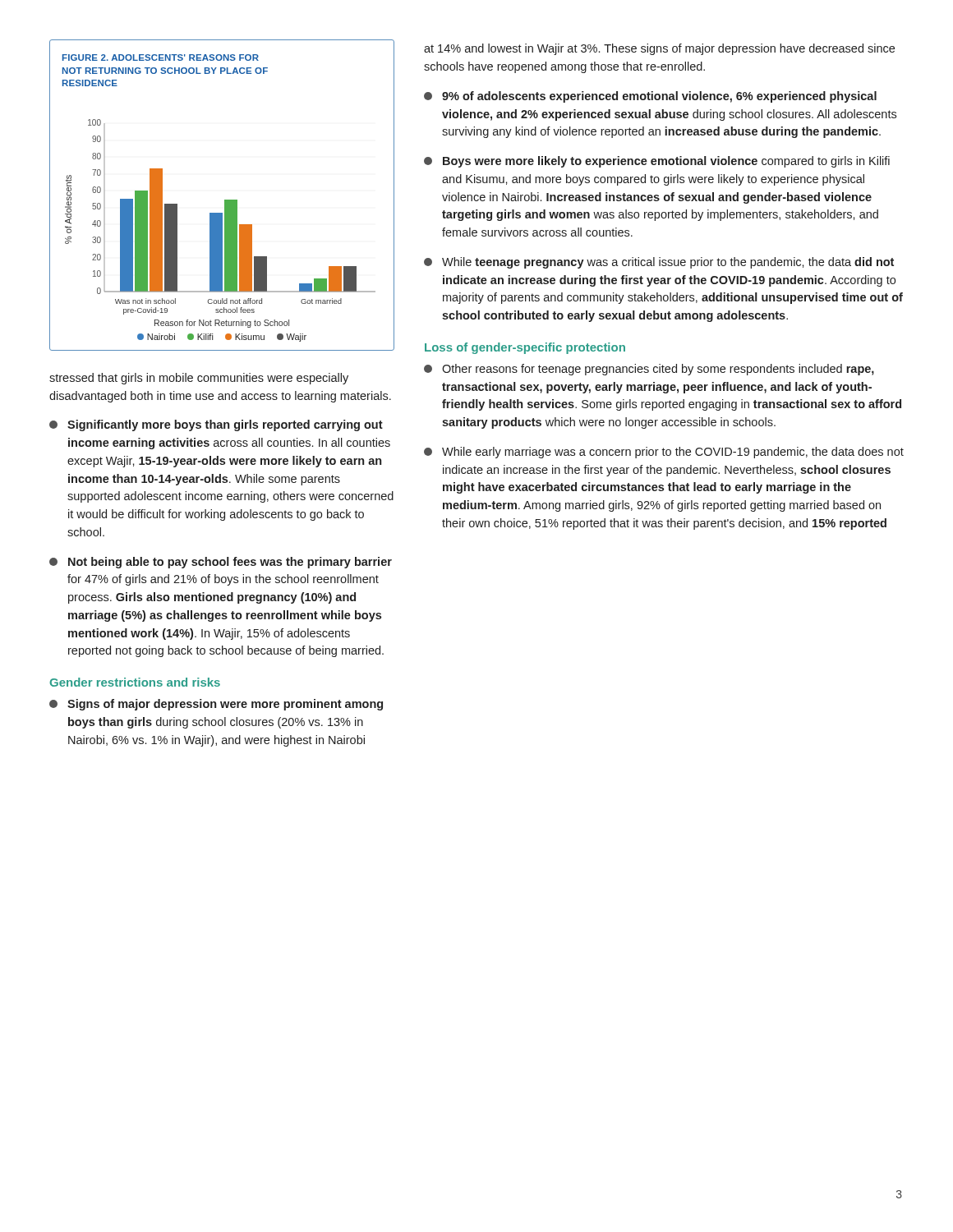Find "Gender restrictions and risks" on this page
The width and height of the screenshot is (953, 1232).
click(135, 682)
